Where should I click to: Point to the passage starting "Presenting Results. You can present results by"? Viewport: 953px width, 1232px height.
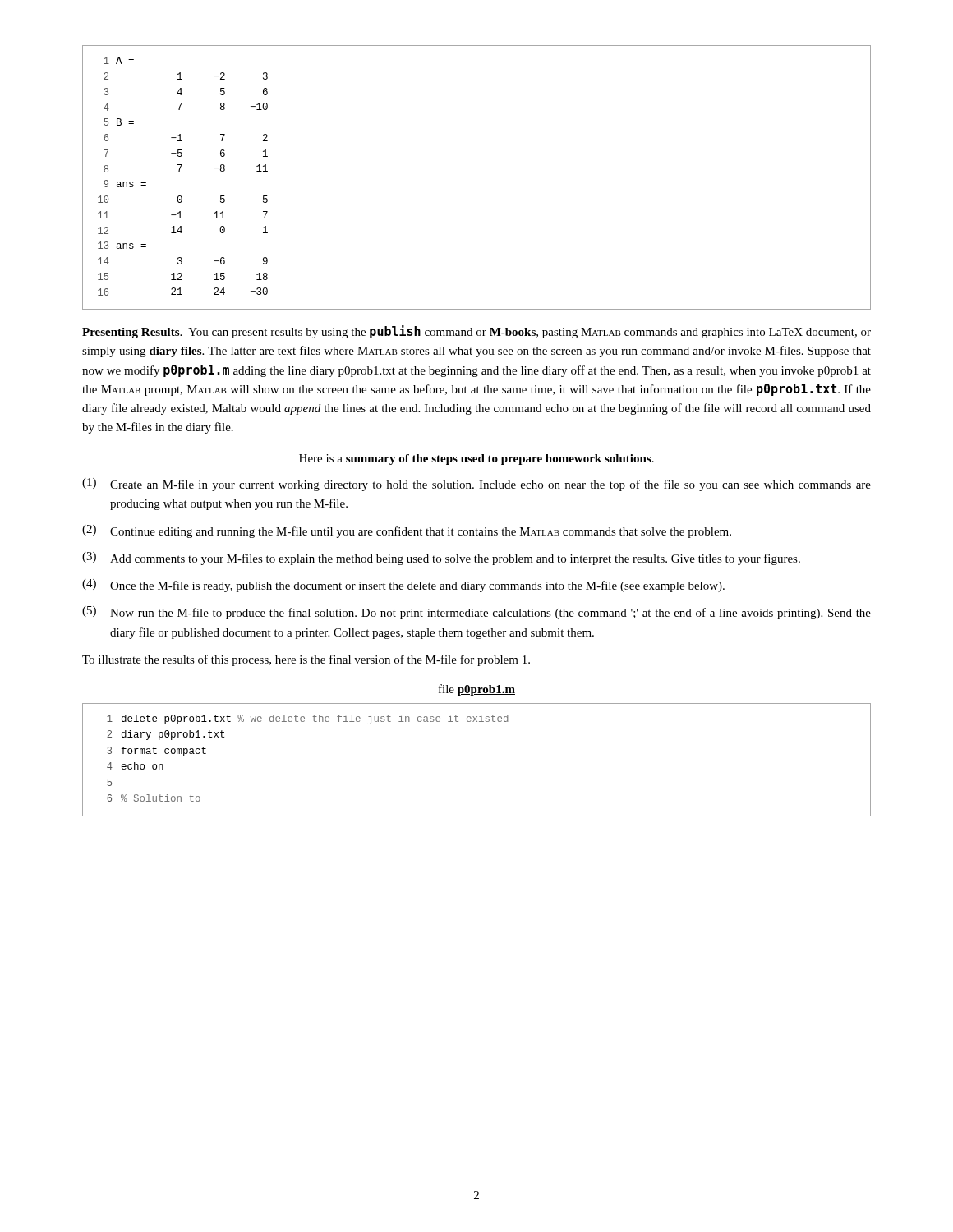pos(476,379)
